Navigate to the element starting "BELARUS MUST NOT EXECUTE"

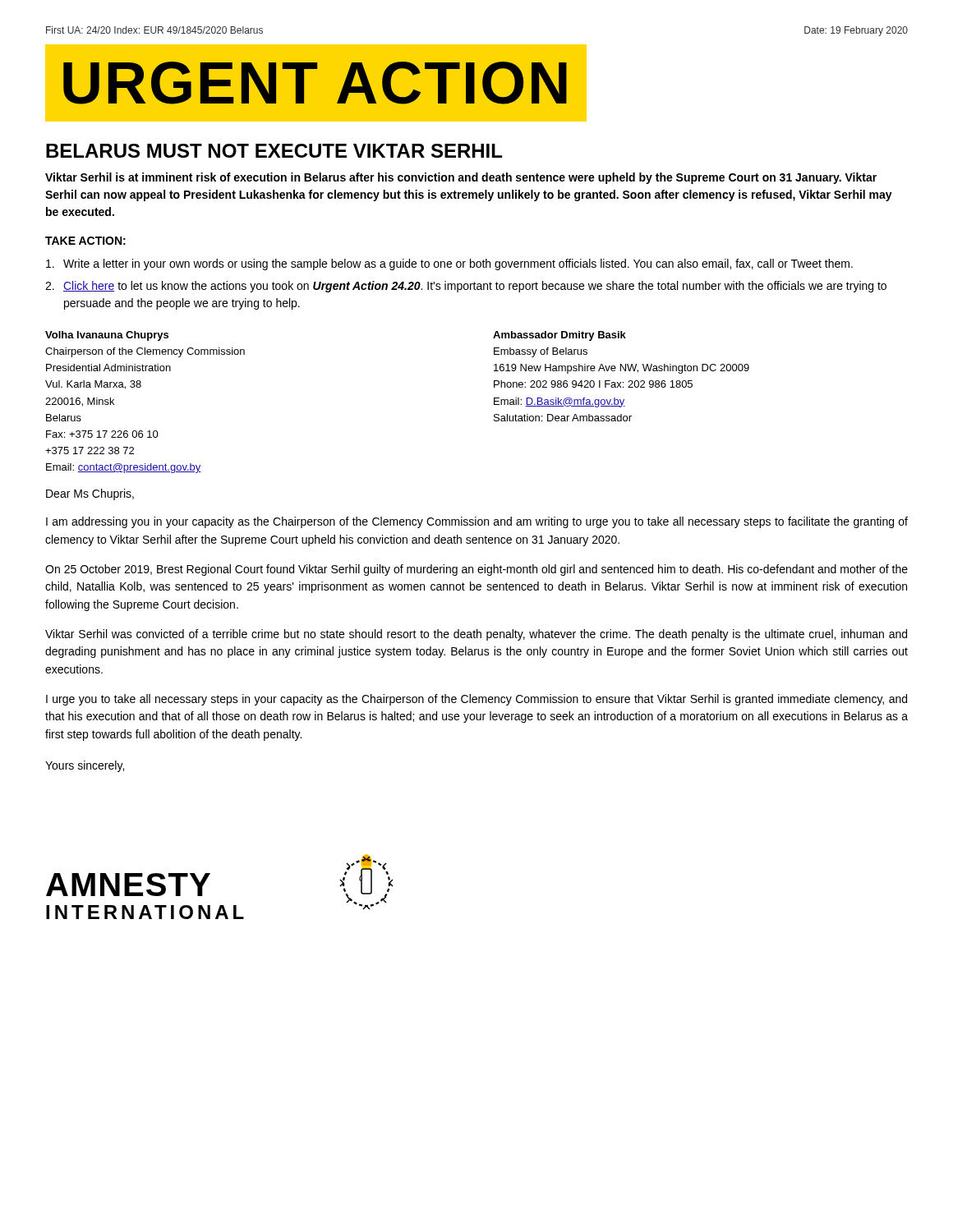(274, 151)
